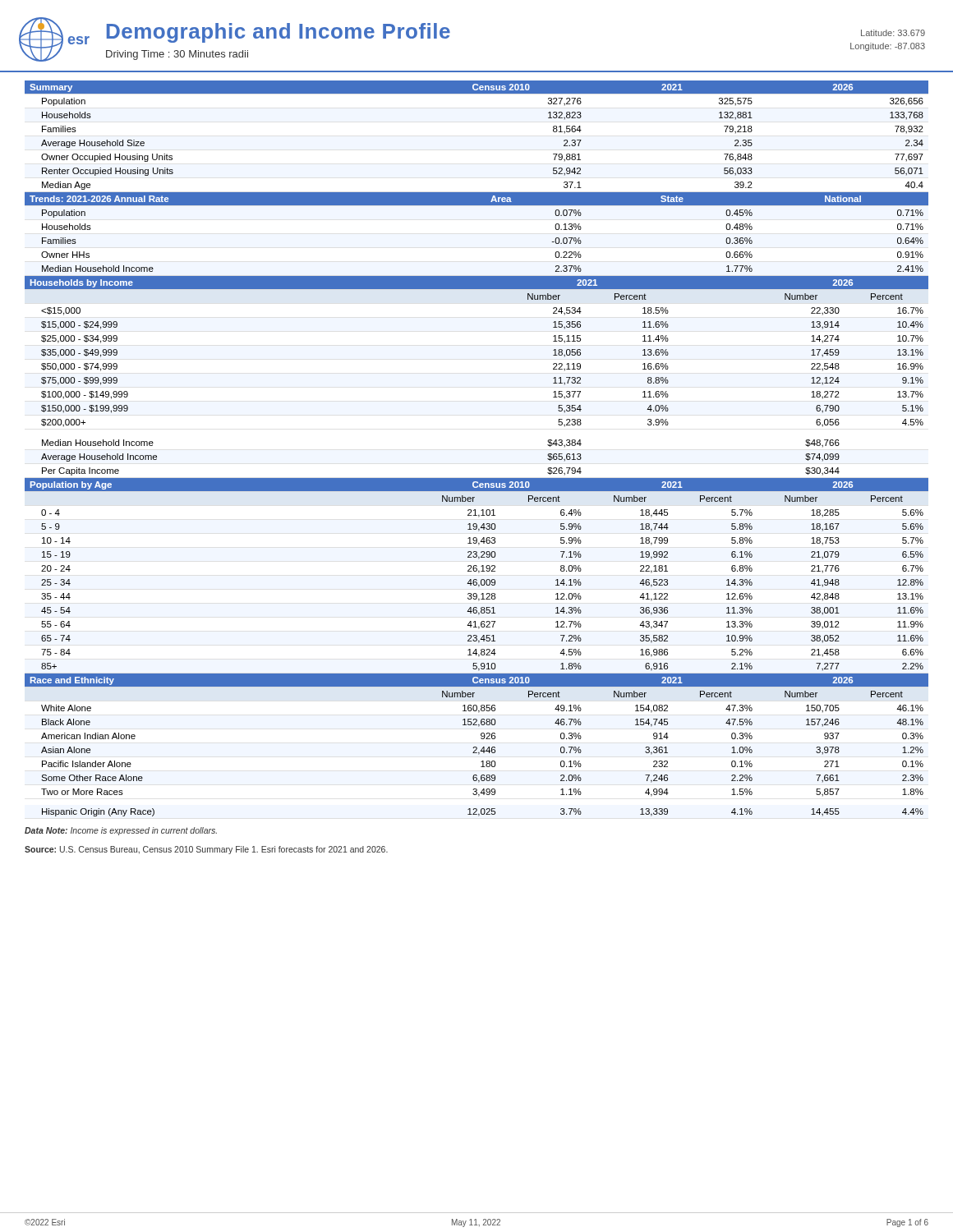
Task: Select a table
Action: (476, 450)
